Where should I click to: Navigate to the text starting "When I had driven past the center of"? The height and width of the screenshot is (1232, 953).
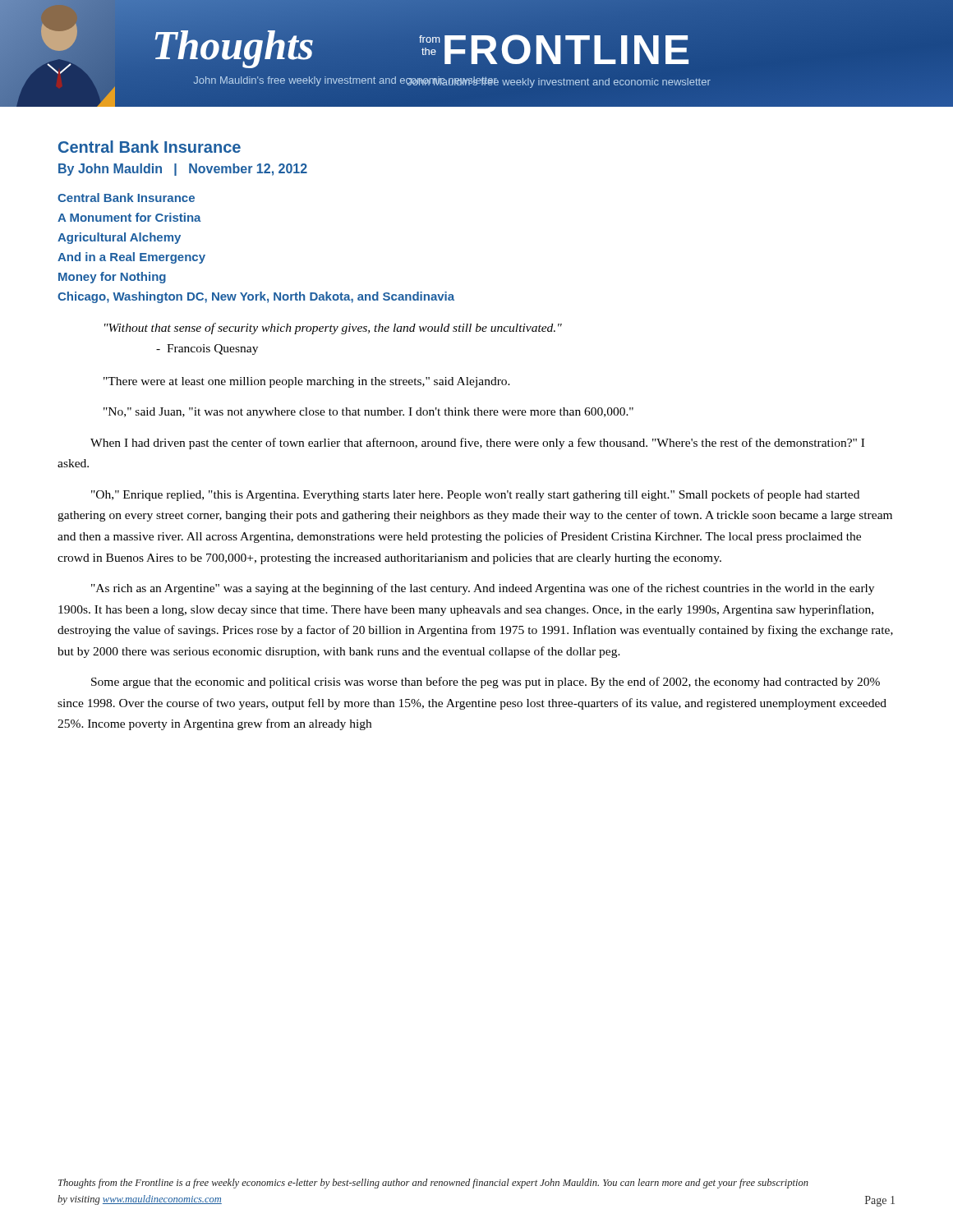coord(461,453)
